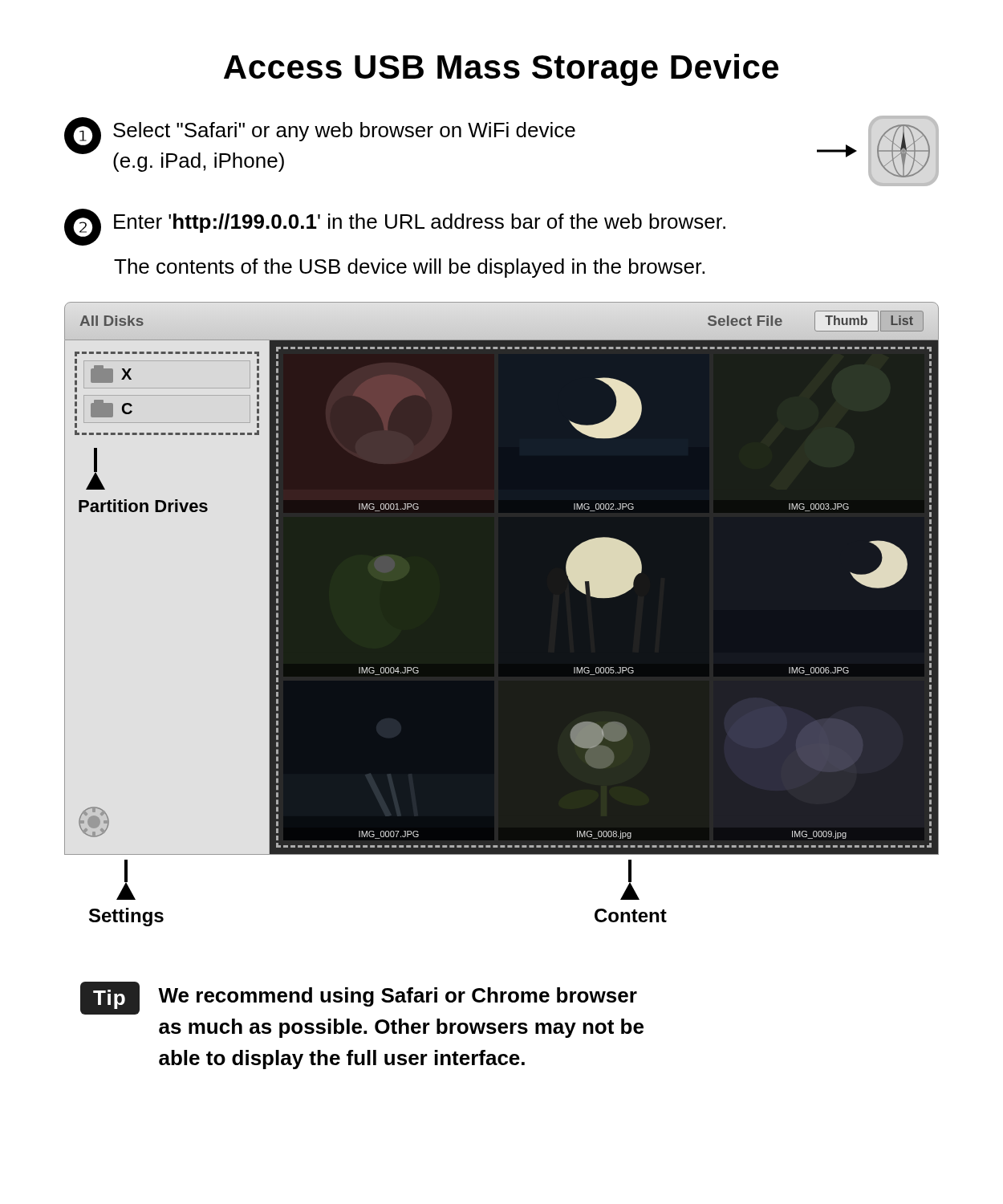The height and width of the screenshot is (1204, 1003).
Task: Select the text block starting "❶ Select "Safari""
Action: coord(501,151)
